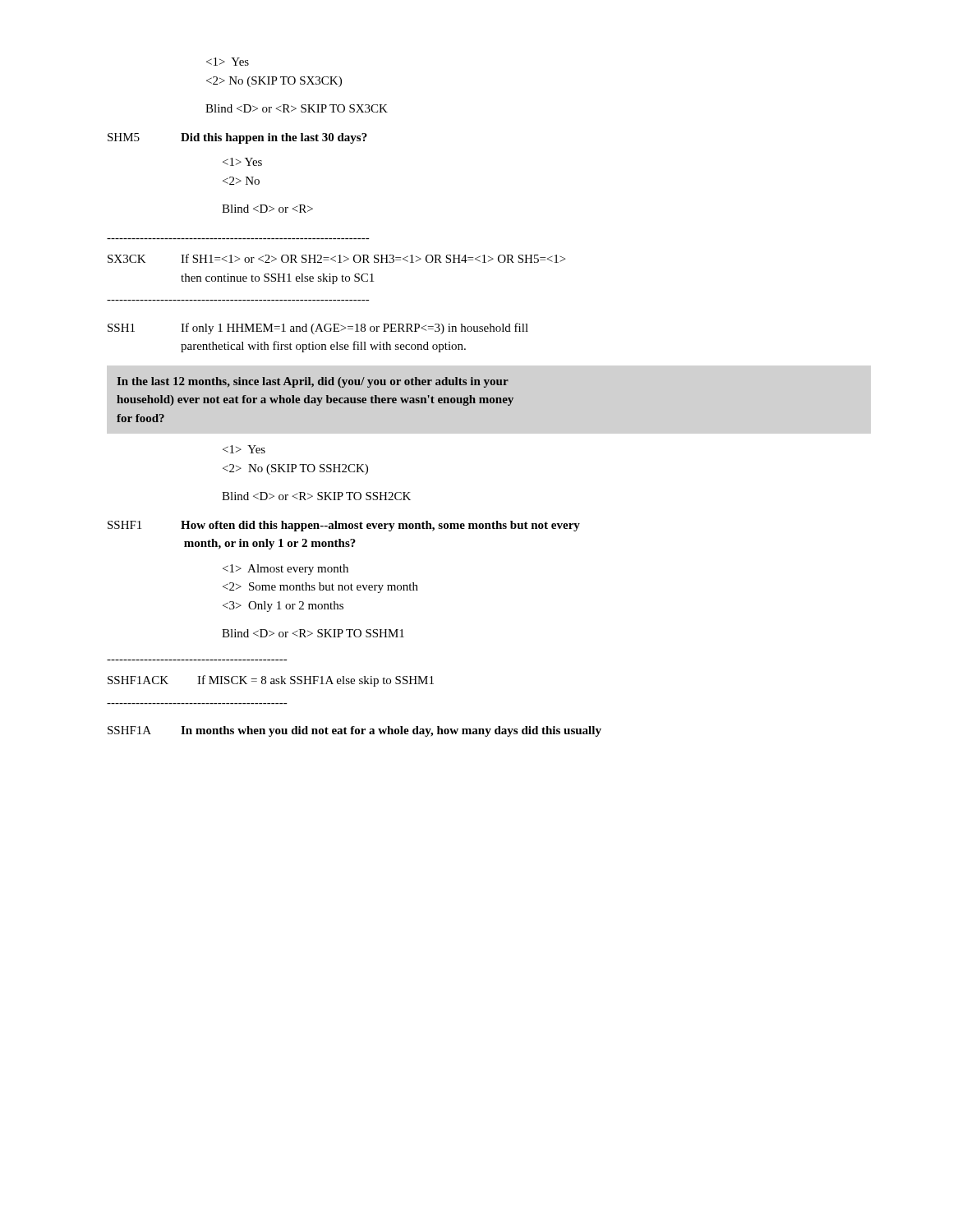The image size is (953, 1232).
Task: Find the list item that reads "No (SKIP TO SSH2CK)"
Action: point(295,468)
